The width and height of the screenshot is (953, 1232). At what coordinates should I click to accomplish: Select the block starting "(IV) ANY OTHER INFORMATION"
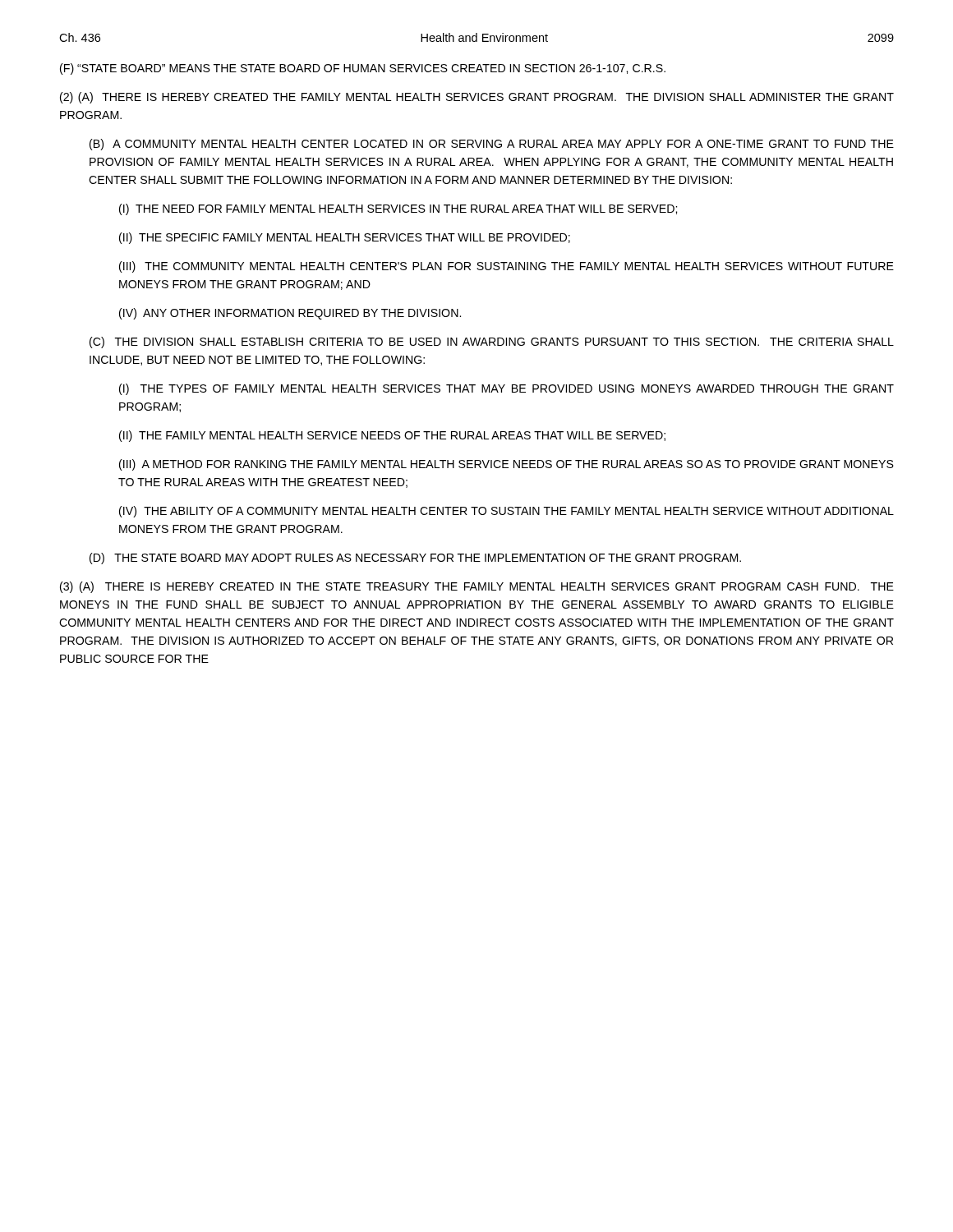290,313
